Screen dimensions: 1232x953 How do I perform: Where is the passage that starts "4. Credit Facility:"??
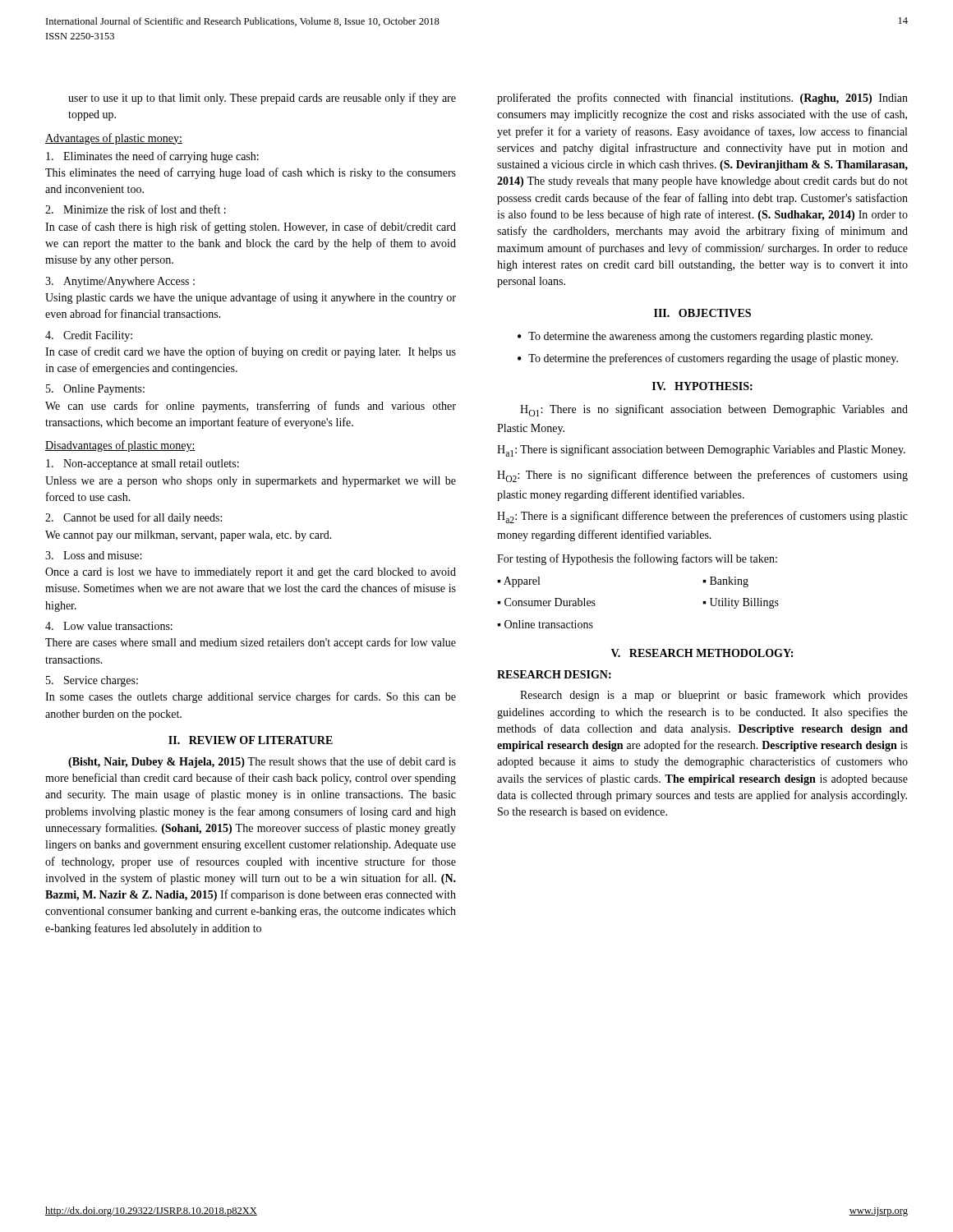pos(251,352)
